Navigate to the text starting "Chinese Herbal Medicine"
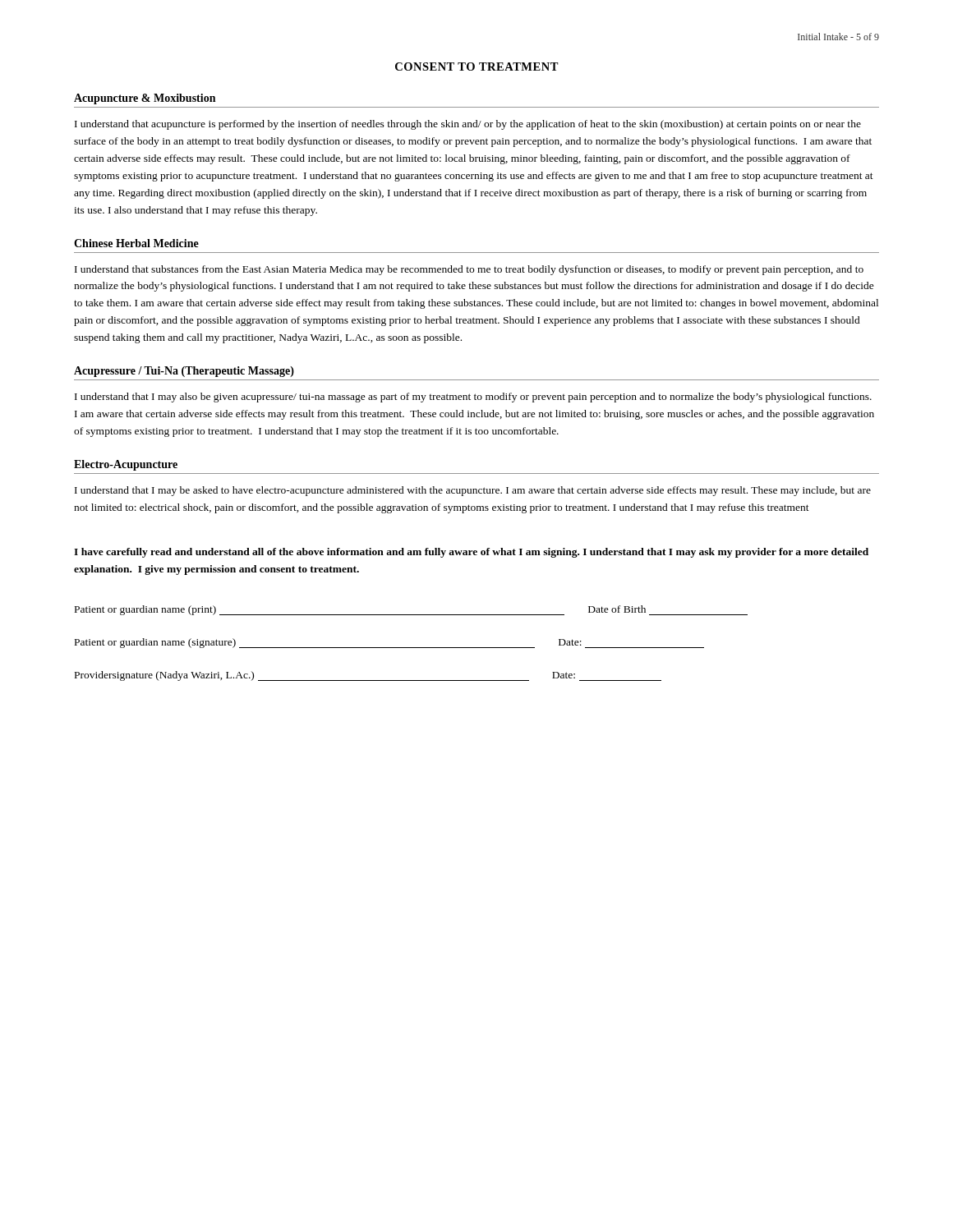 point(136,243)
